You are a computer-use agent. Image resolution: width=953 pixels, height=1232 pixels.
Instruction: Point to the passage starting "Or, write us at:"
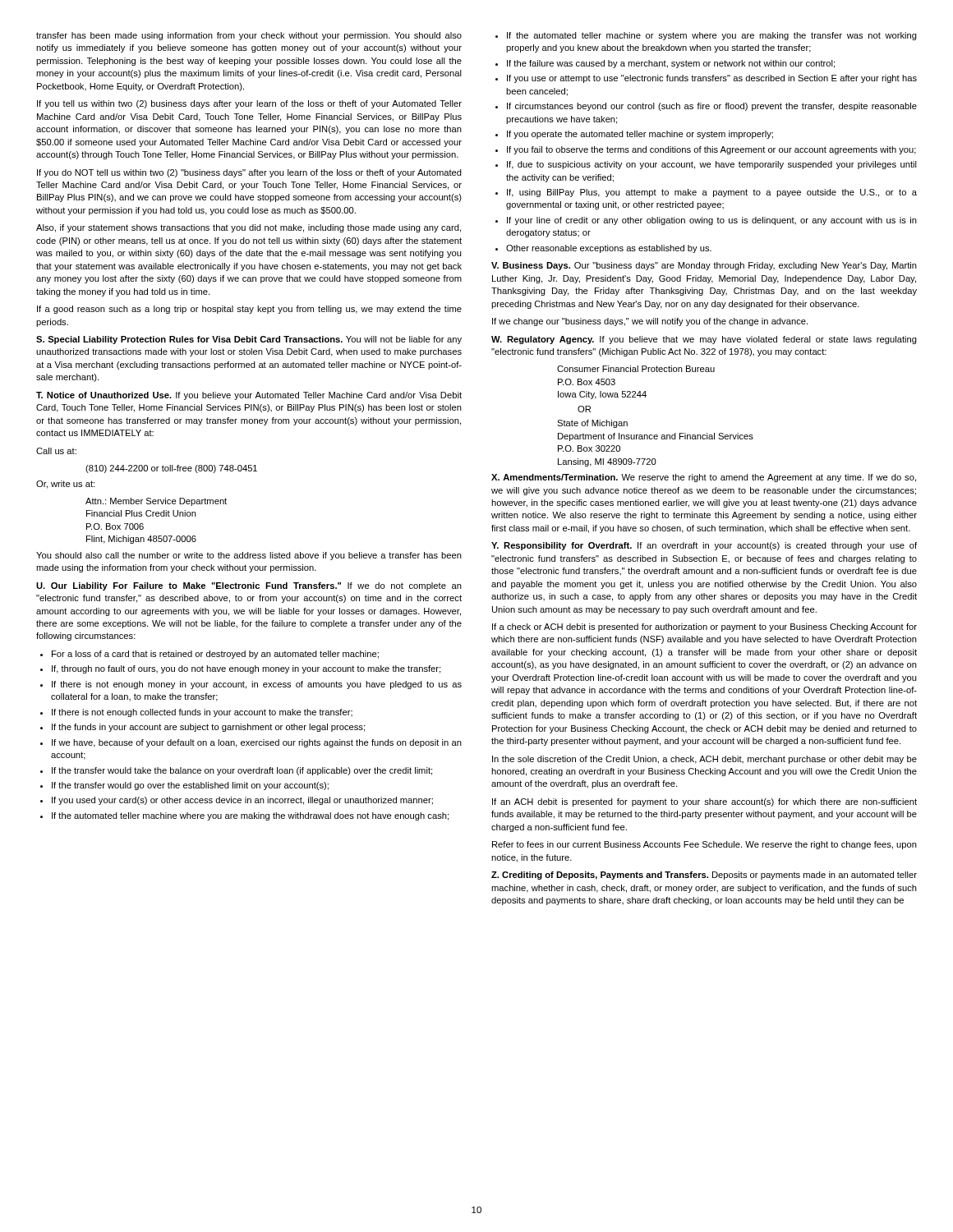[x=65, y=485]
